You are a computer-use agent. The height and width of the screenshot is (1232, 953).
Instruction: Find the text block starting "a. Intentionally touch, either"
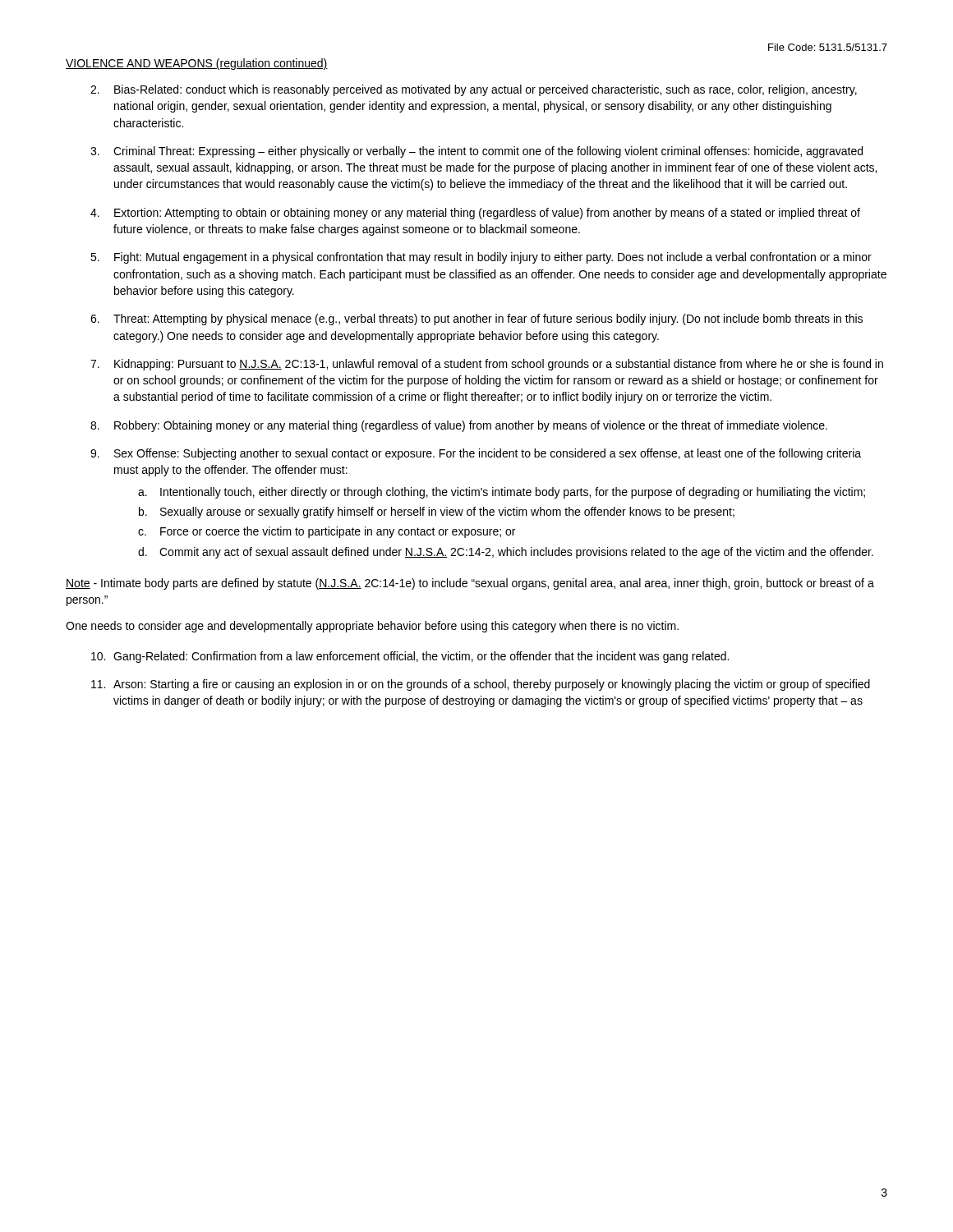(x=513, y=492)
